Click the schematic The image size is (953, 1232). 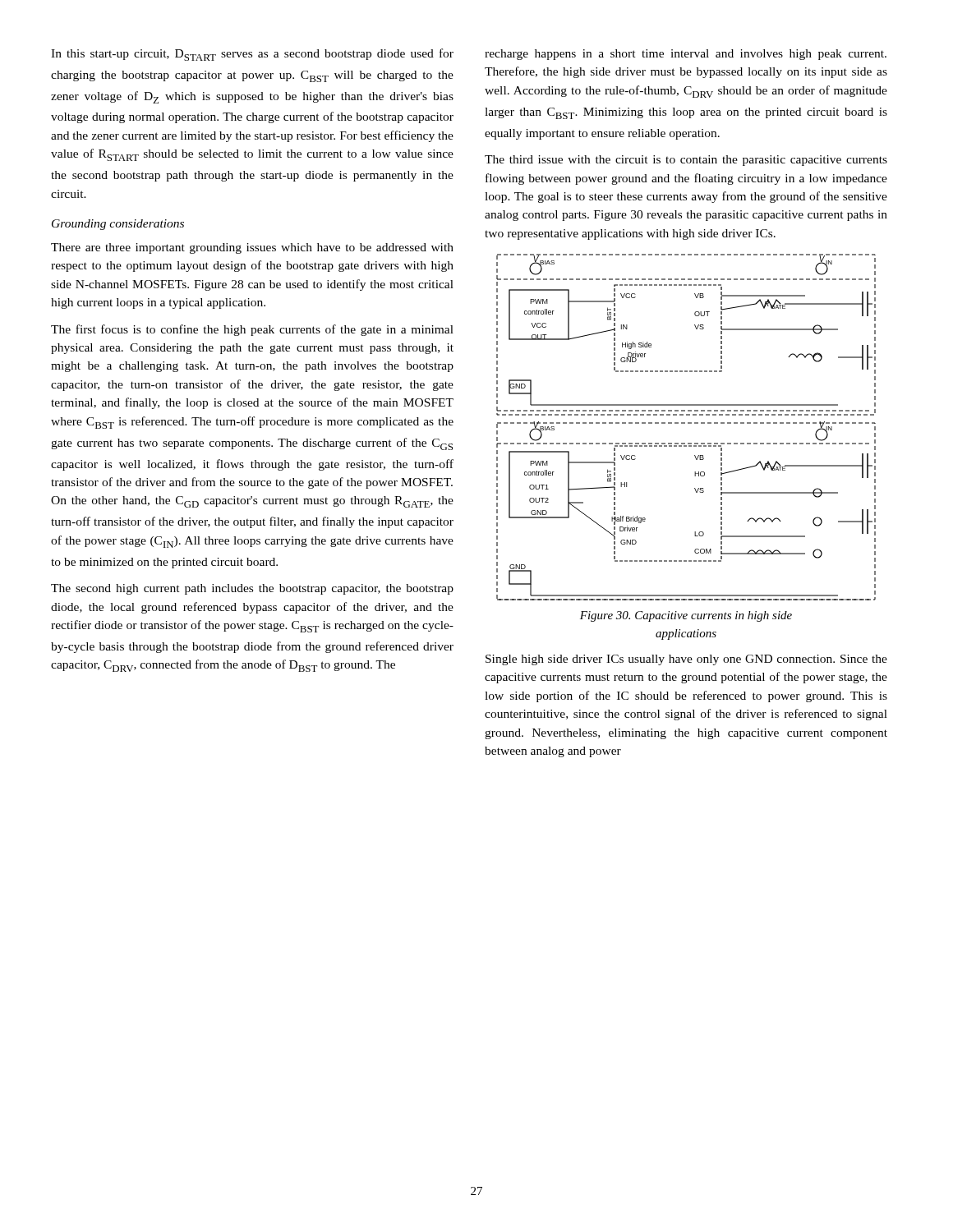[x=686, y=447]
